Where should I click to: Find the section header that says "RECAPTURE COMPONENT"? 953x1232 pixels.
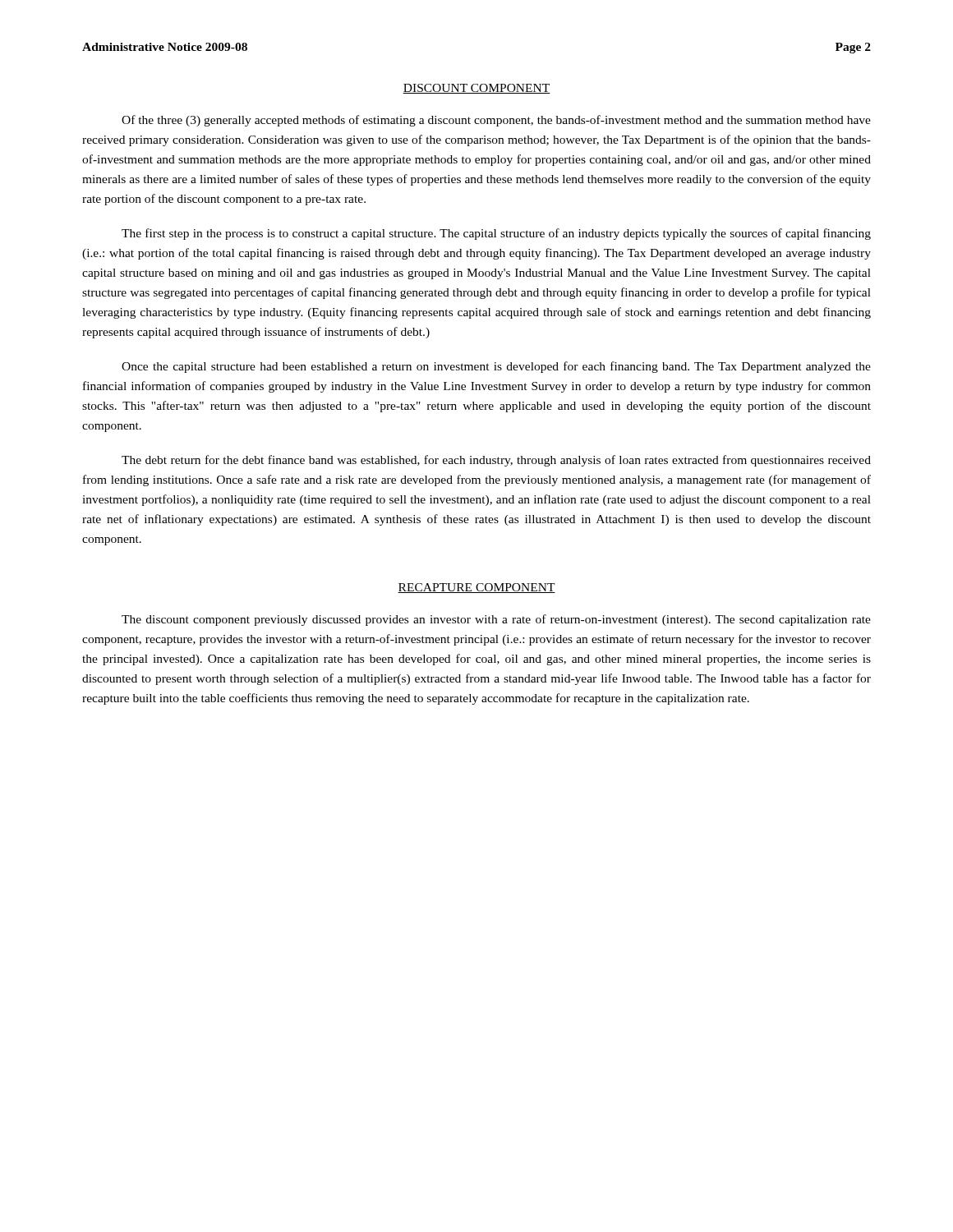click(x=476, y=587)
